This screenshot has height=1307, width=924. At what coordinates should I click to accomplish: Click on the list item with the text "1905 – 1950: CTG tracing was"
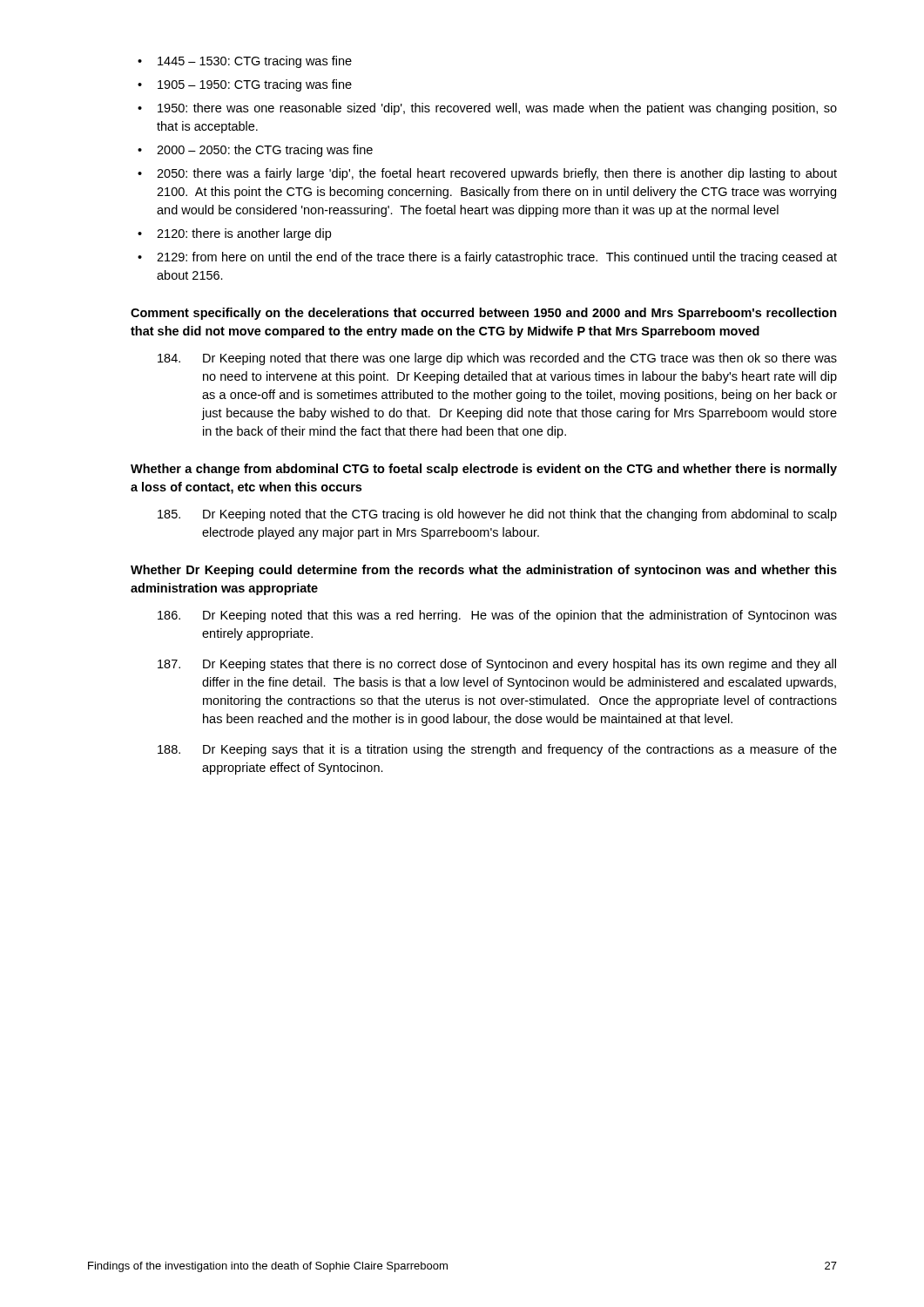(254, 84)
